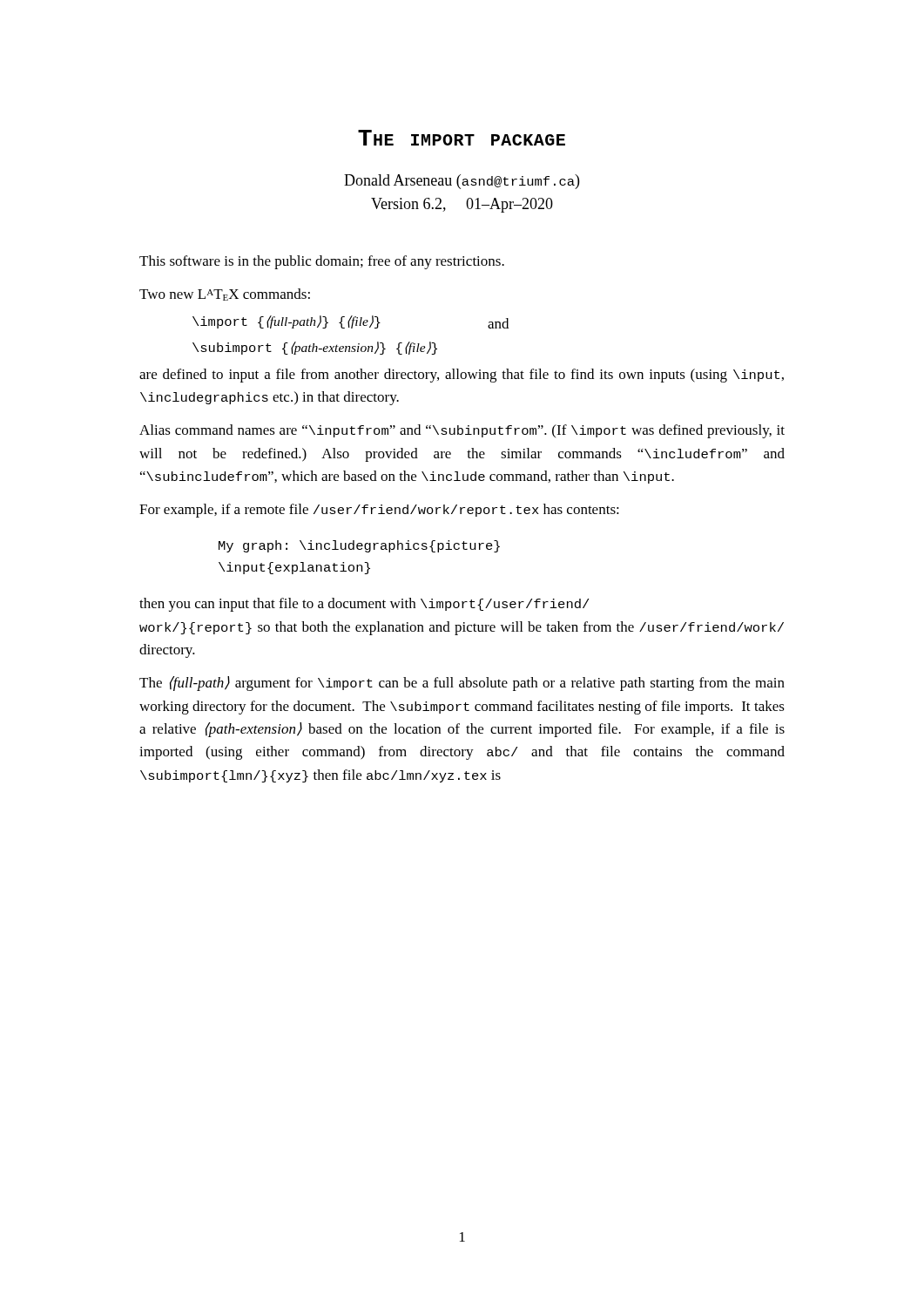Select the region starting "My graph: \includegraphics{picture} \input{explanation}"
924x1307 pixels.
[x=359, y=557]
